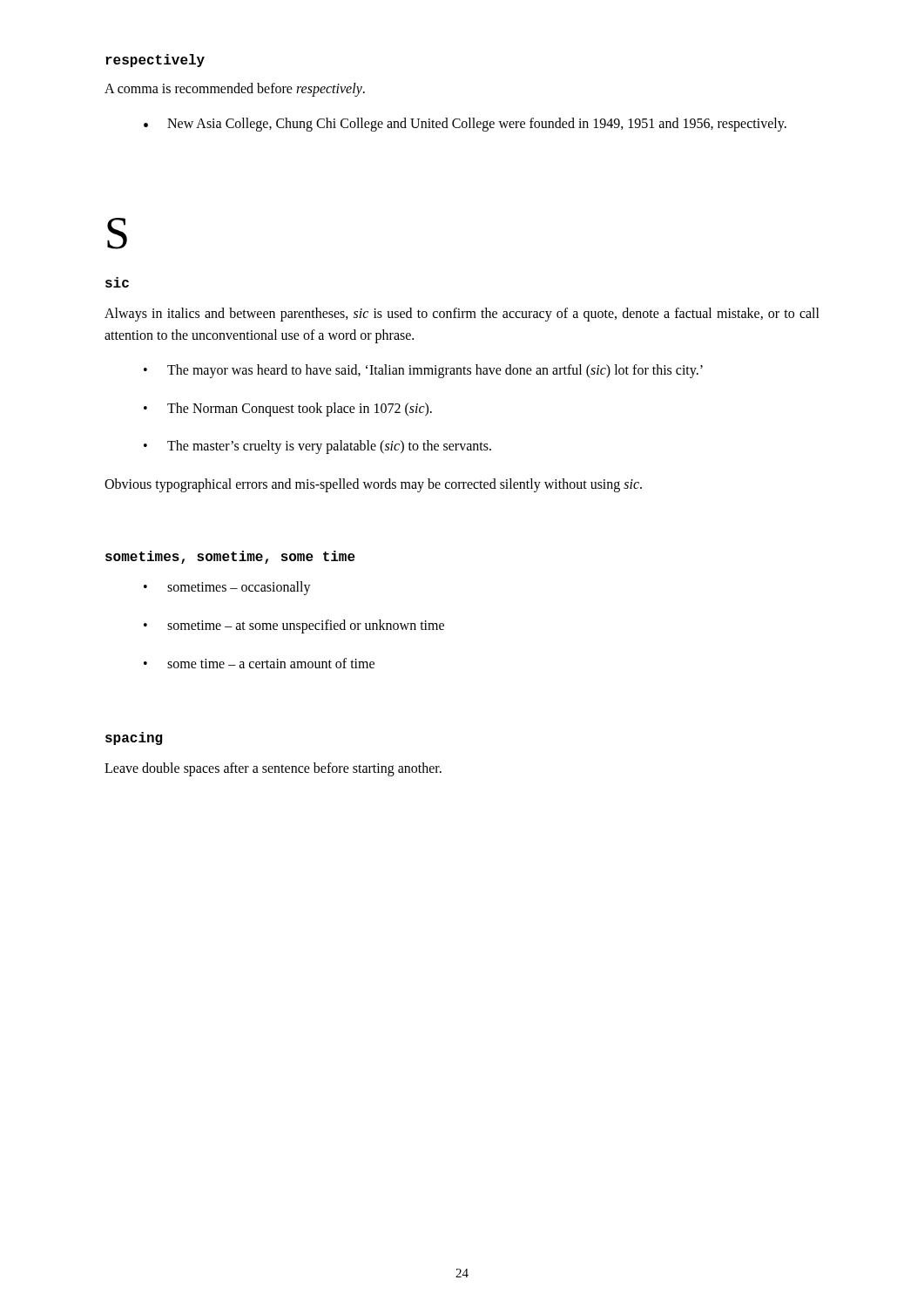Point to the element starting "• sometimes –"
The width and height of the screenshot is (924, 1307).
point(227,588)
